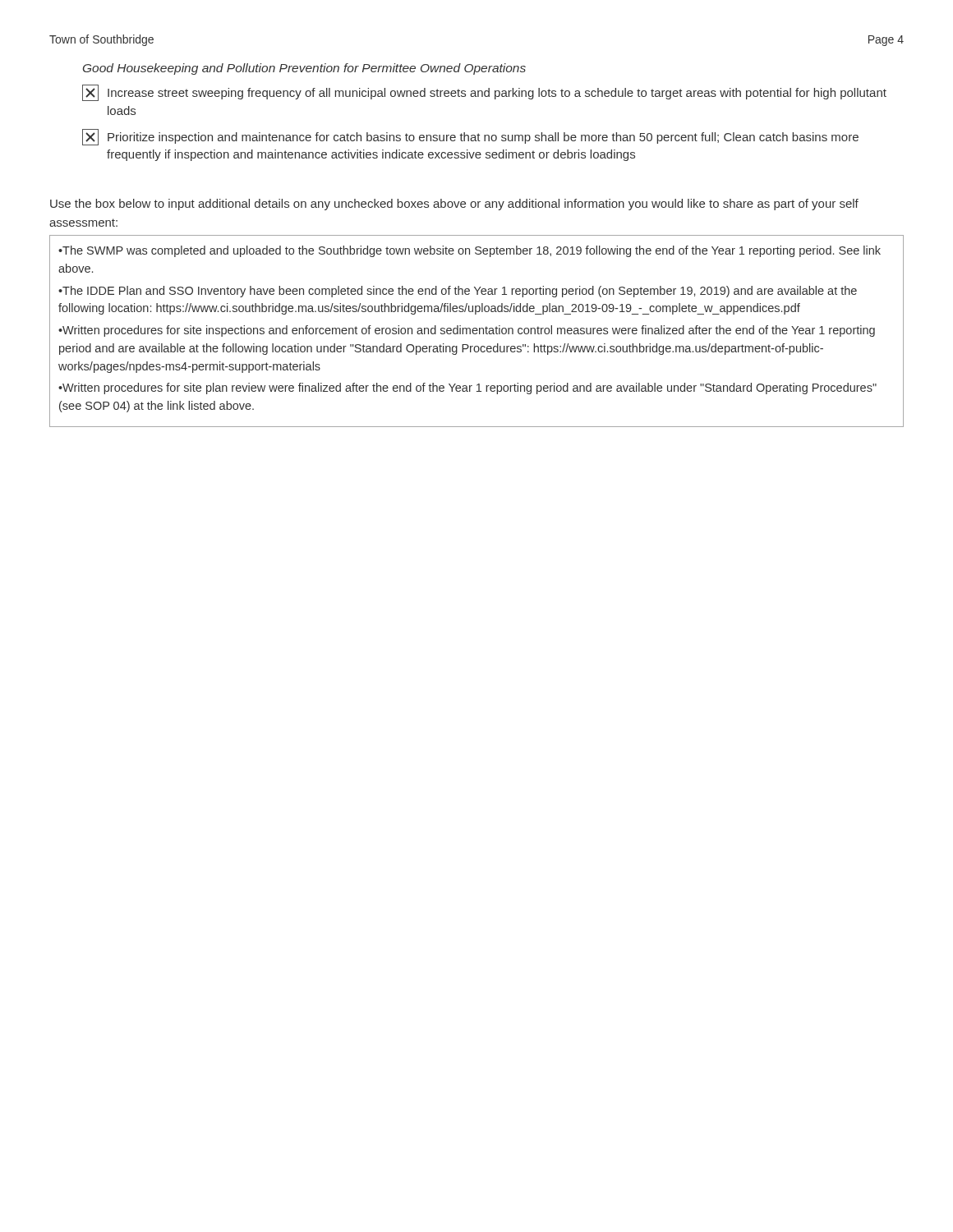The image size is (953, 1232).
Task: Point to the block beginning "Use the box below to input additional details"
Action: point(454,213)
